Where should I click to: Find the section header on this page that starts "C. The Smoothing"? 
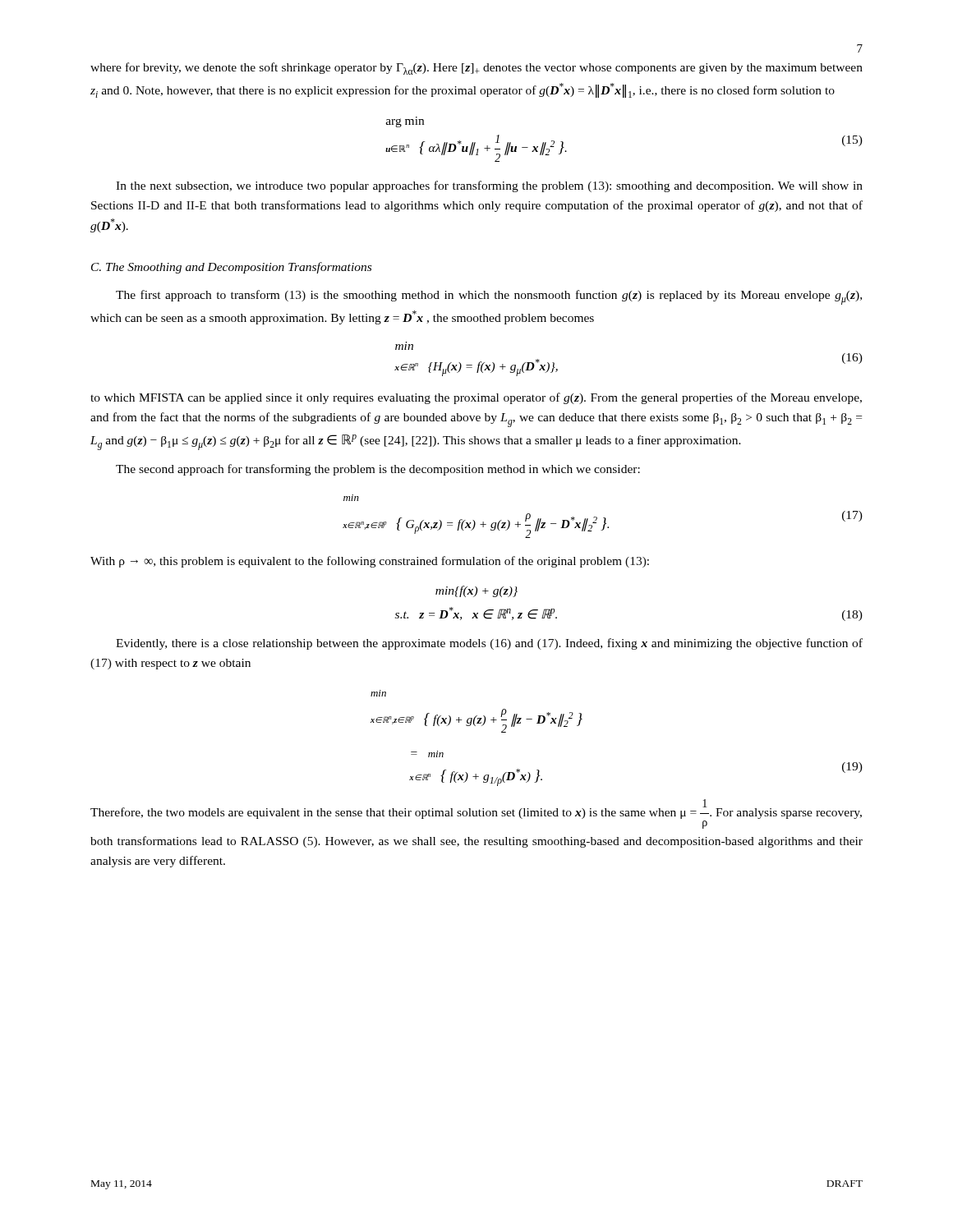[231, 266]
